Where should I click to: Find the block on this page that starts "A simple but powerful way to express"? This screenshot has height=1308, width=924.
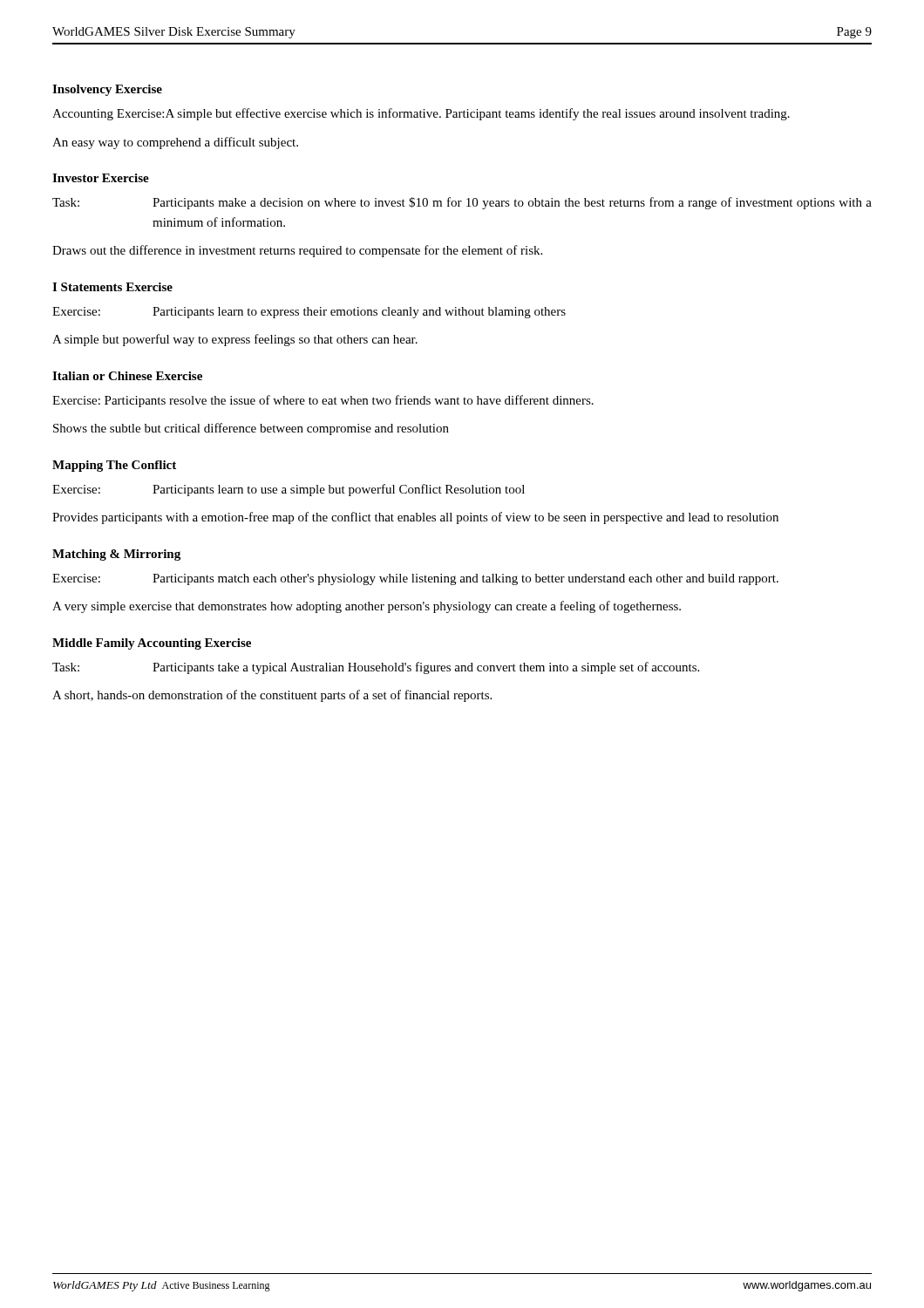pyautogui.click(x=235, y=339)
